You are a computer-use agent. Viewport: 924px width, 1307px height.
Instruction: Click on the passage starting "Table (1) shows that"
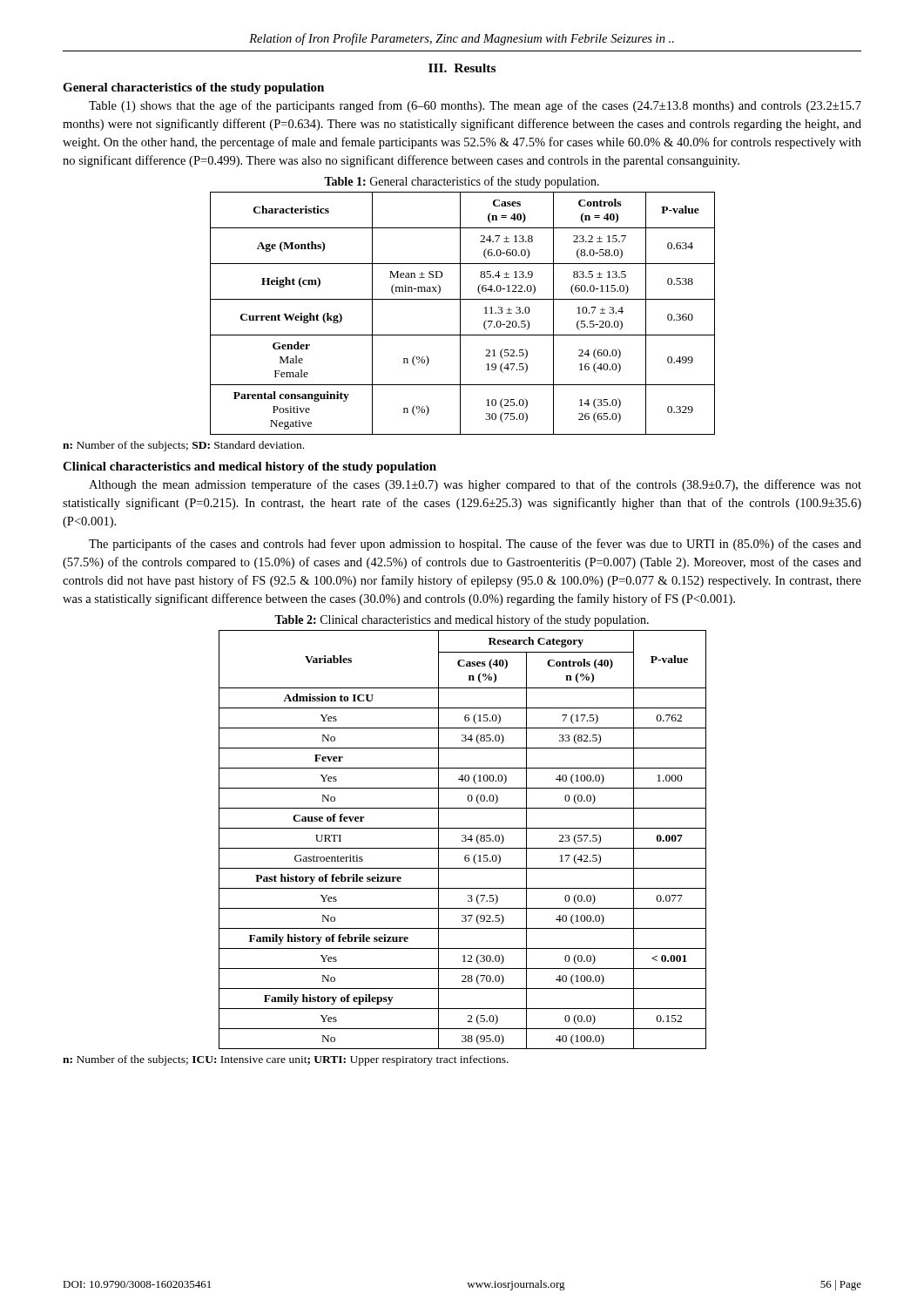pos(462,133)
